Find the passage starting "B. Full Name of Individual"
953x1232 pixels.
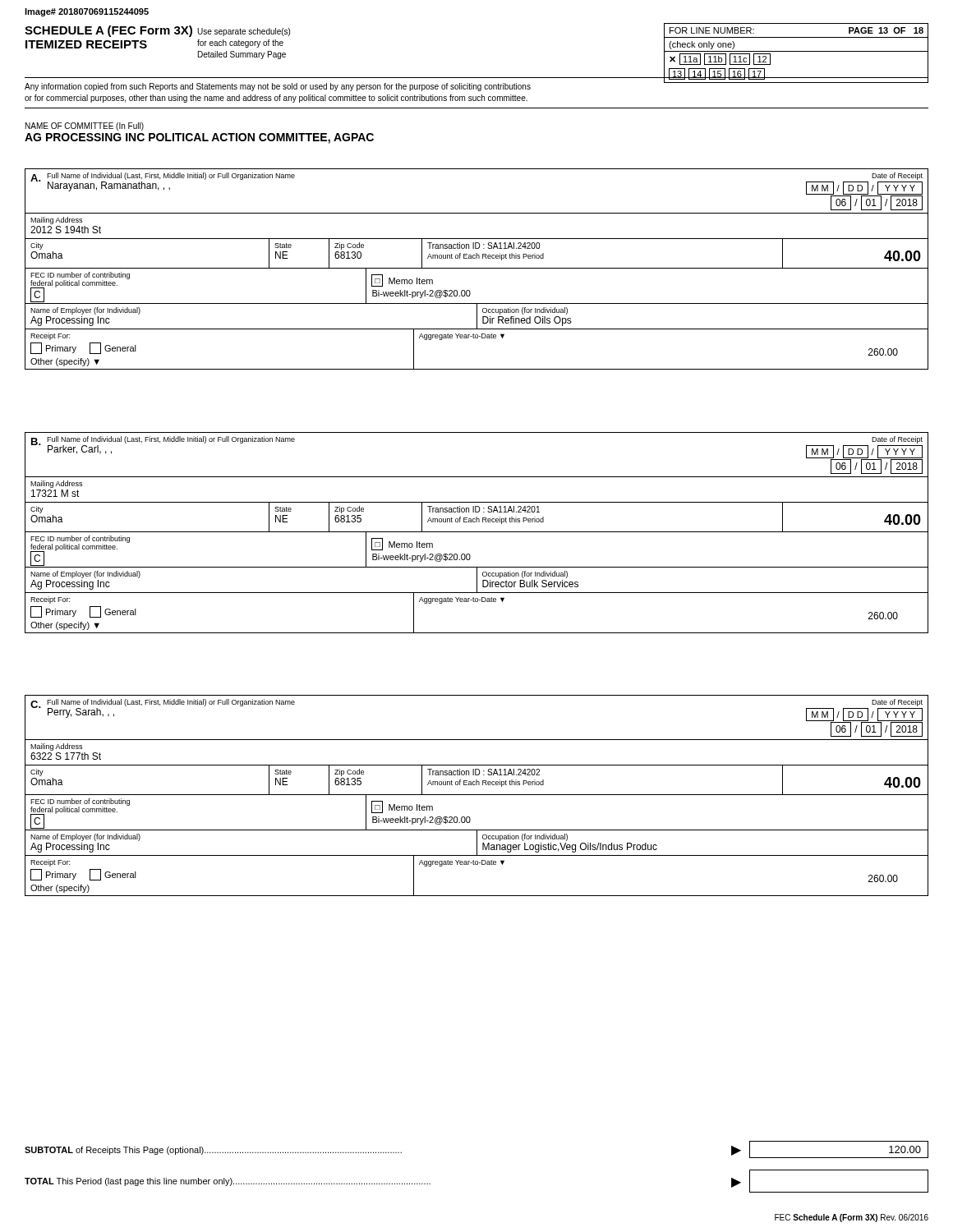[x=476, y=533]
